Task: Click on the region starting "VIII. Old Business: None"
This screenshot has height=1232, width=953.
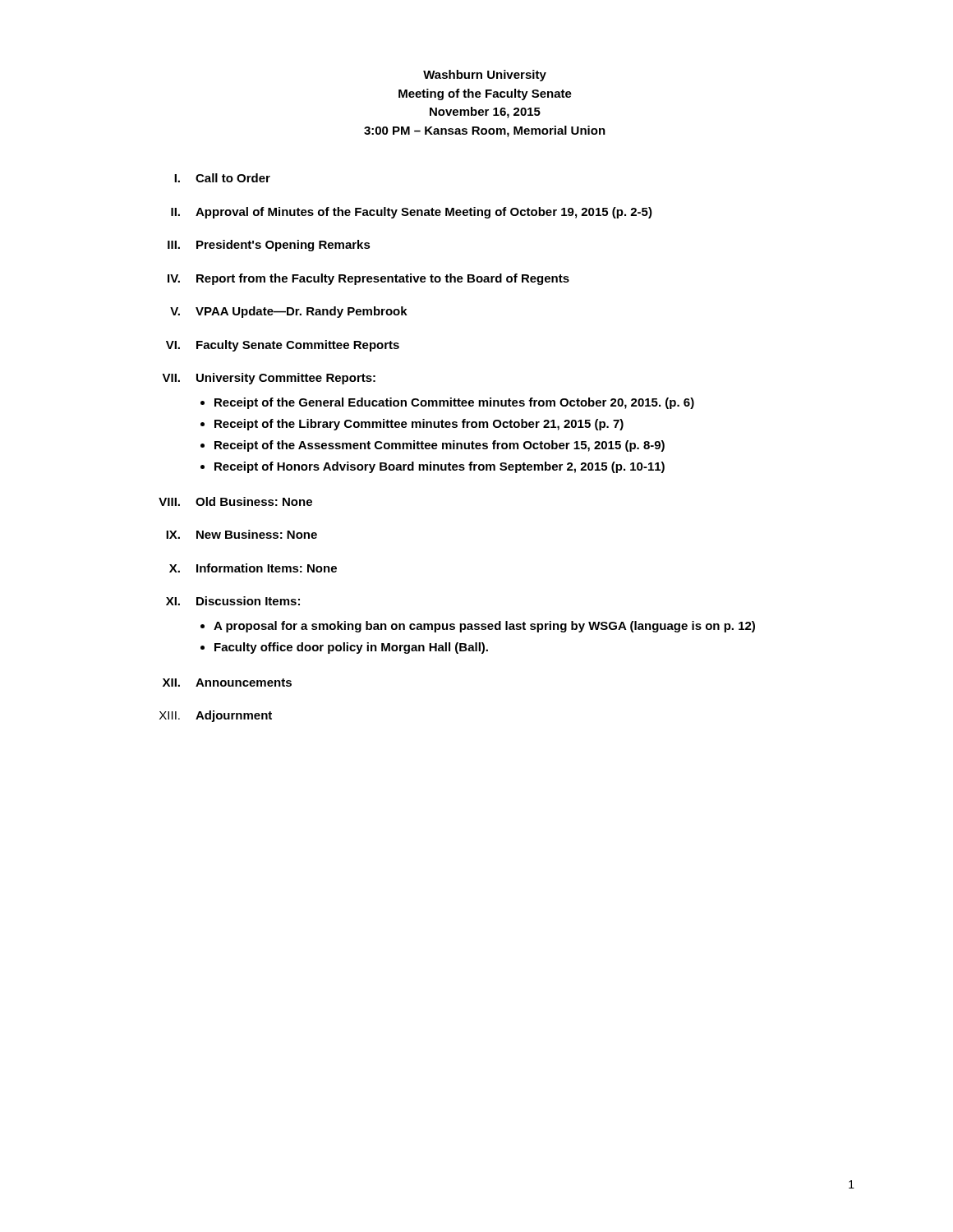Action: 235,501
